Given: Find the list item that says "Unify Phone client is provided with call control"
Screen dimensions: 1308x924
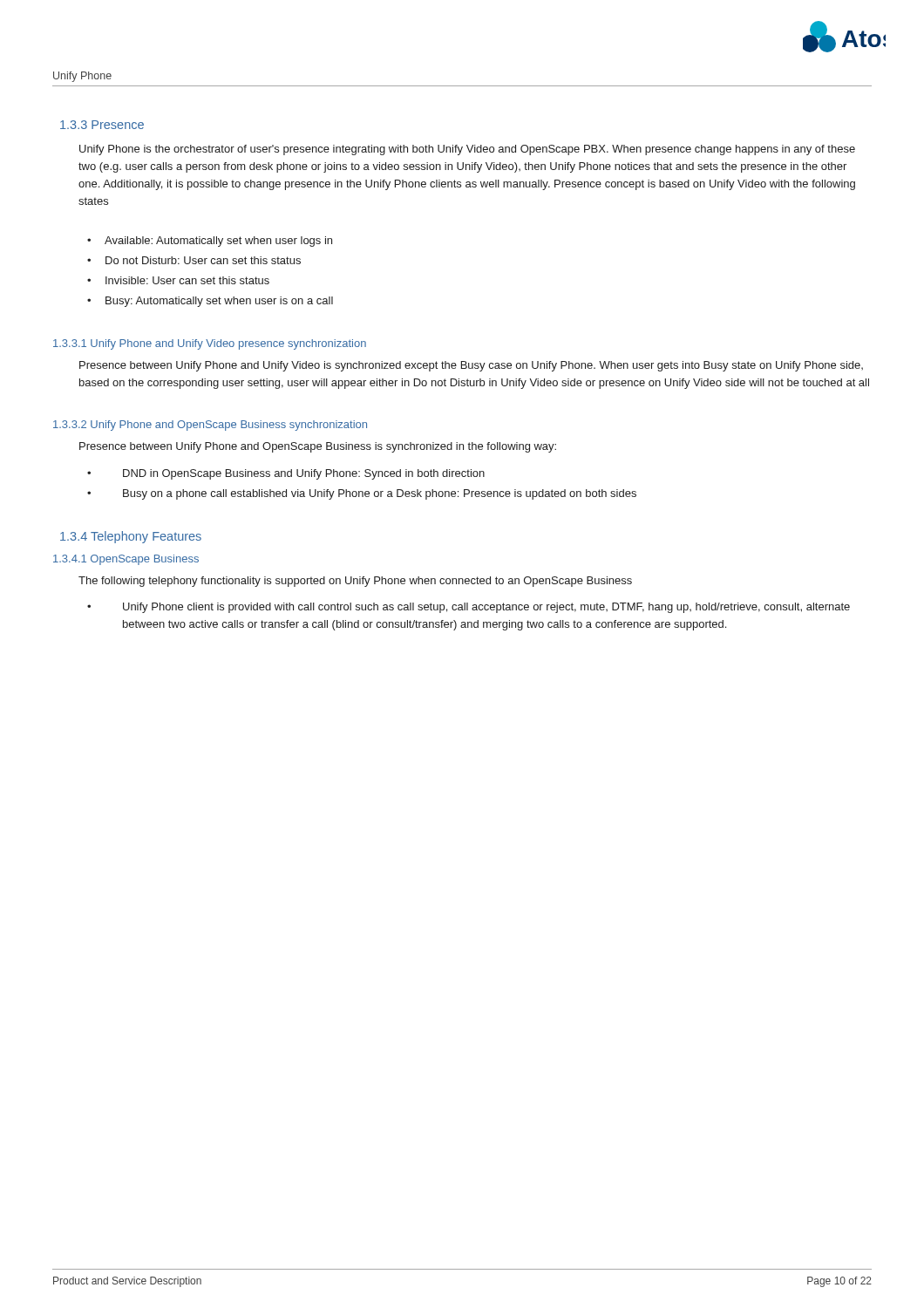Looking at the screenshot, I should tap(486, 615).
